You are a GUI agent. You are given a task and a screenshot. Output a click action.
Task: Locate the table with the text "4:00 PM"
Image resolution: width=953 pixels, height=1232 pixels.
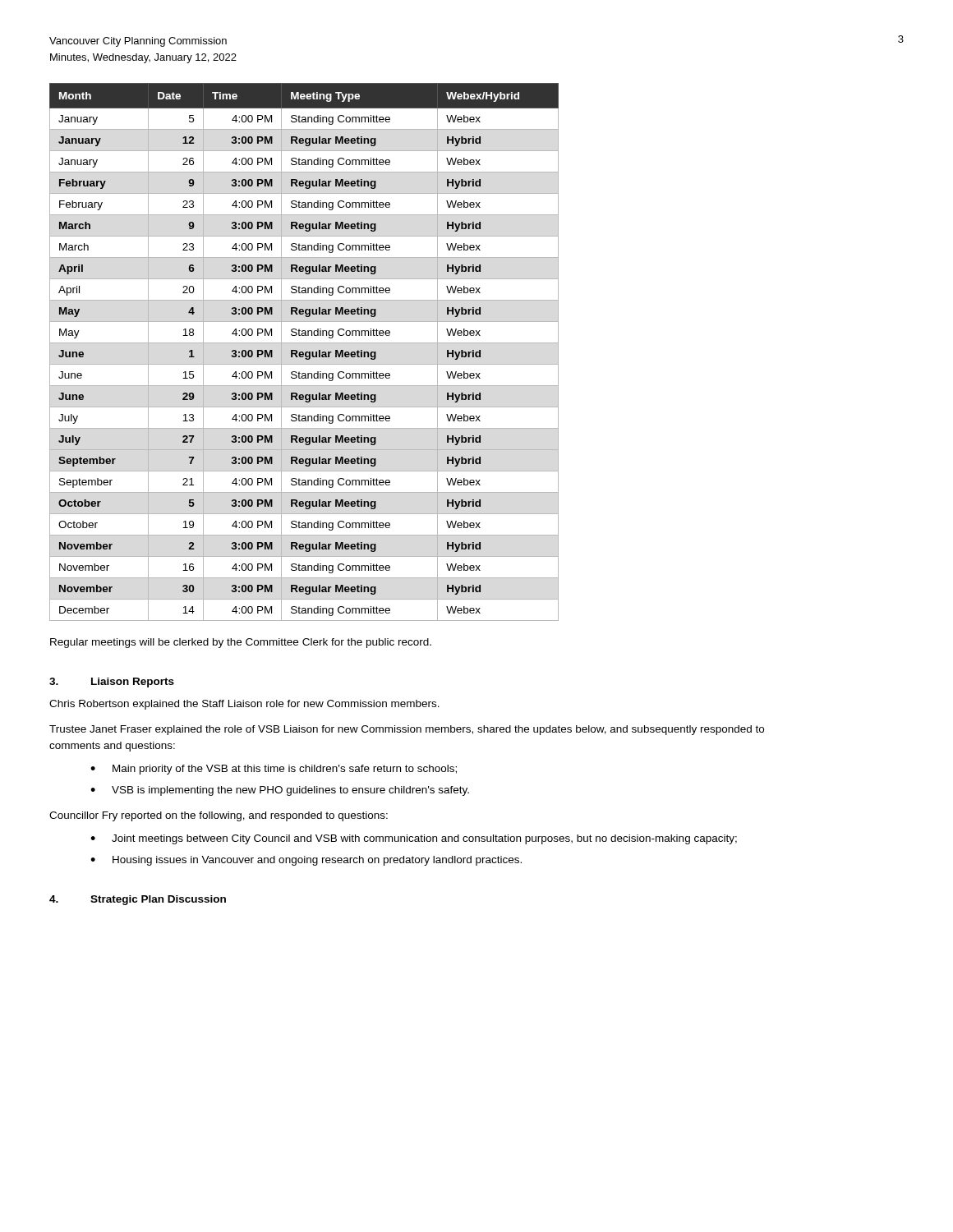point(476,352)
